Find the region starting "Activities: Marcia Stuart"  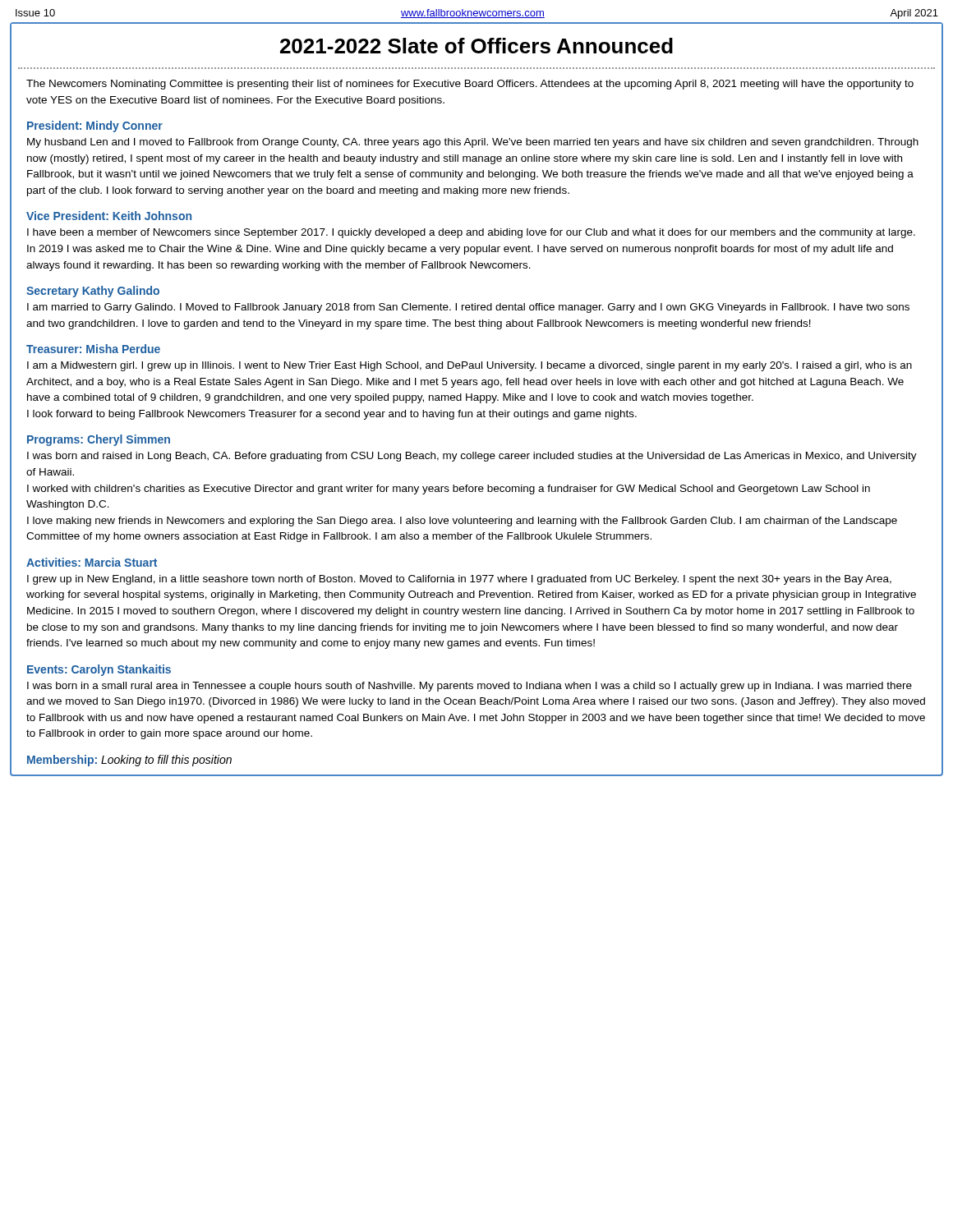click(92, 562)
